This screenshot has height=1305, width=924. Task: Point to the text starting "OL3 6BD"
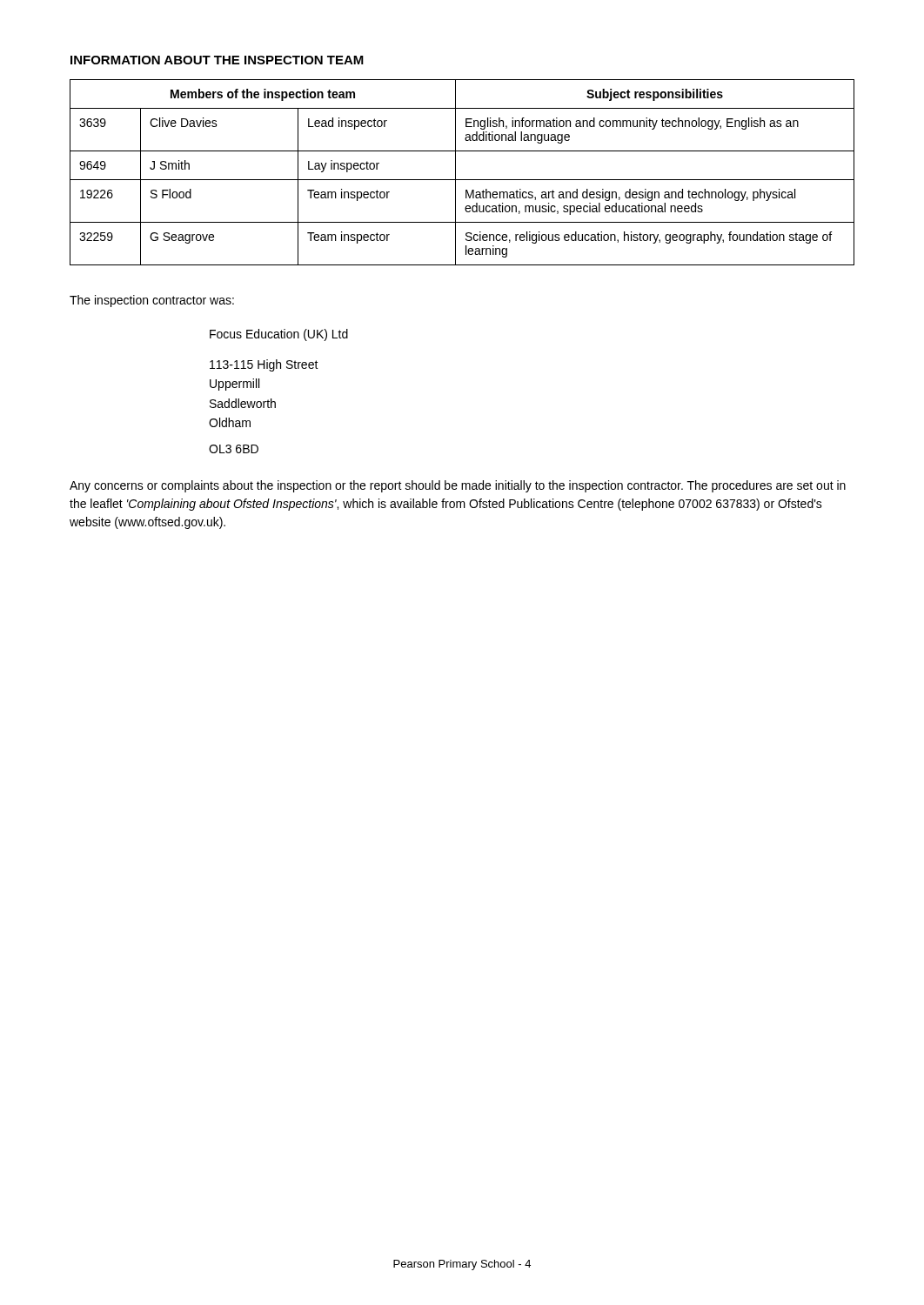click(x=234, y=449)
